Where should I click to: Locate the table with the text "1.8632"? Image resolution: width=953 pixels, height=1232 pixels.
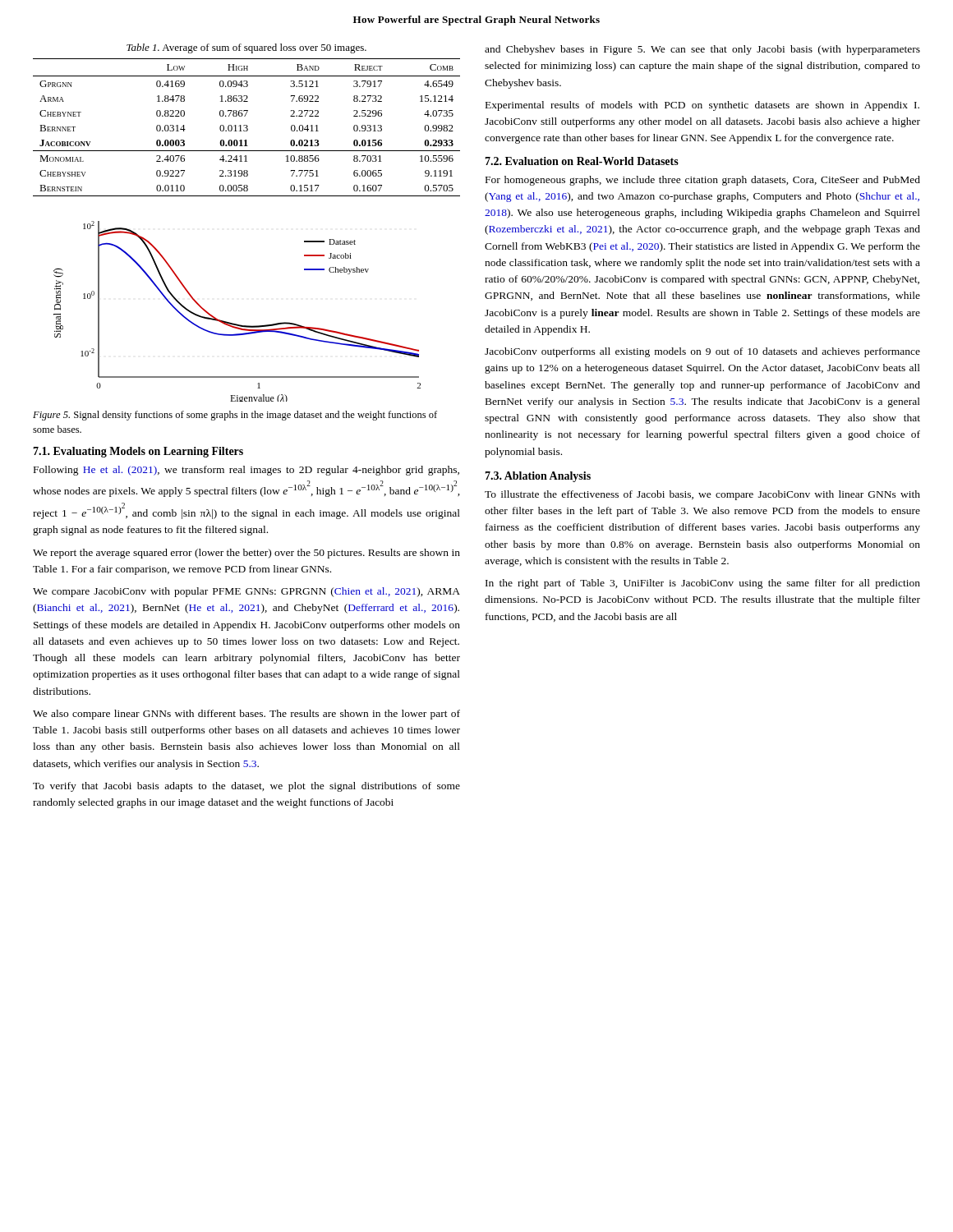point(246,127)
